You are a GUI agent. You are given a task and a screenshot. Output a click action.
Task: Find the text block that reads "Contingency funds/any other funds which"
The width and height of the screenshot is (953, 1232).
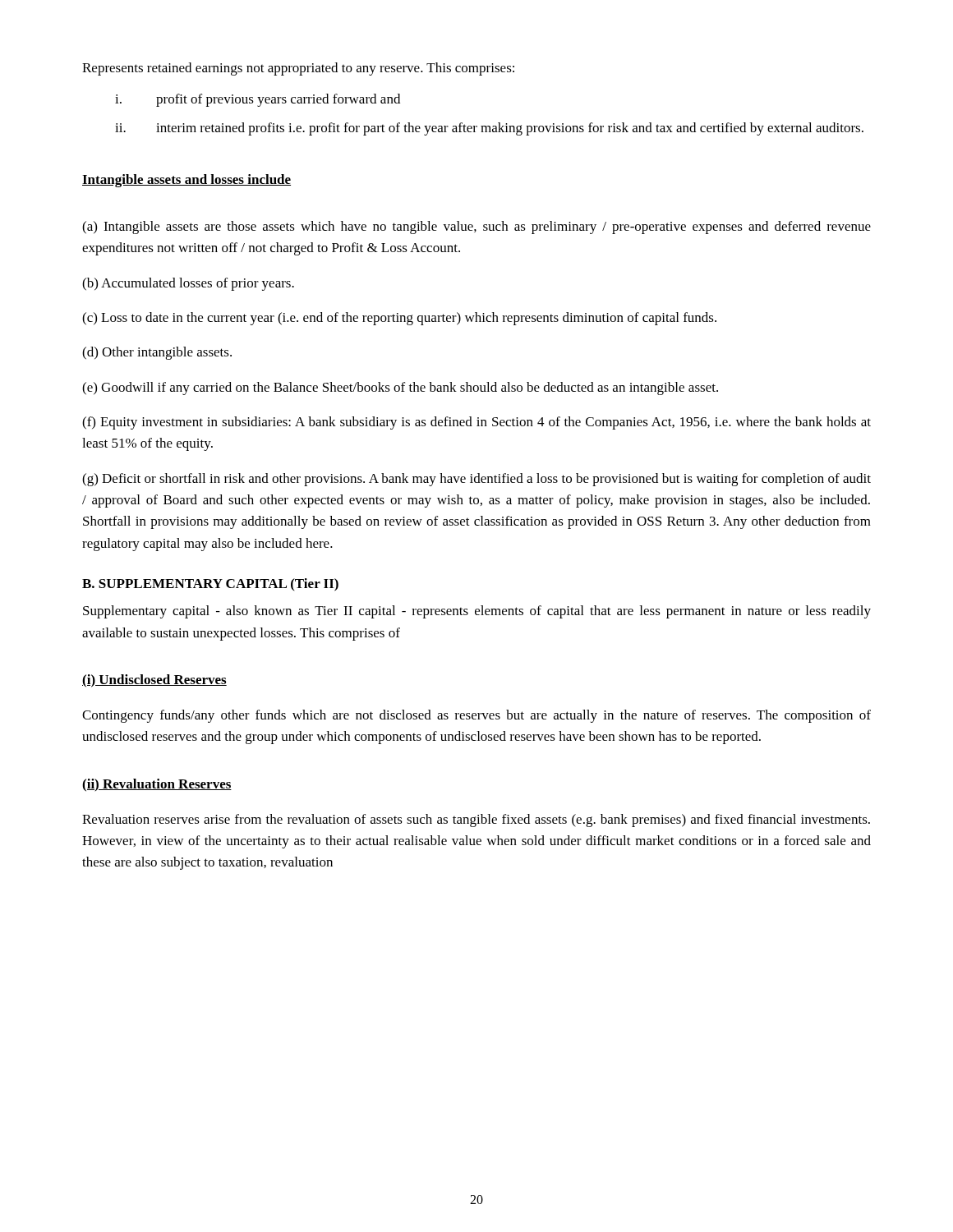click(x=476, y=726)
